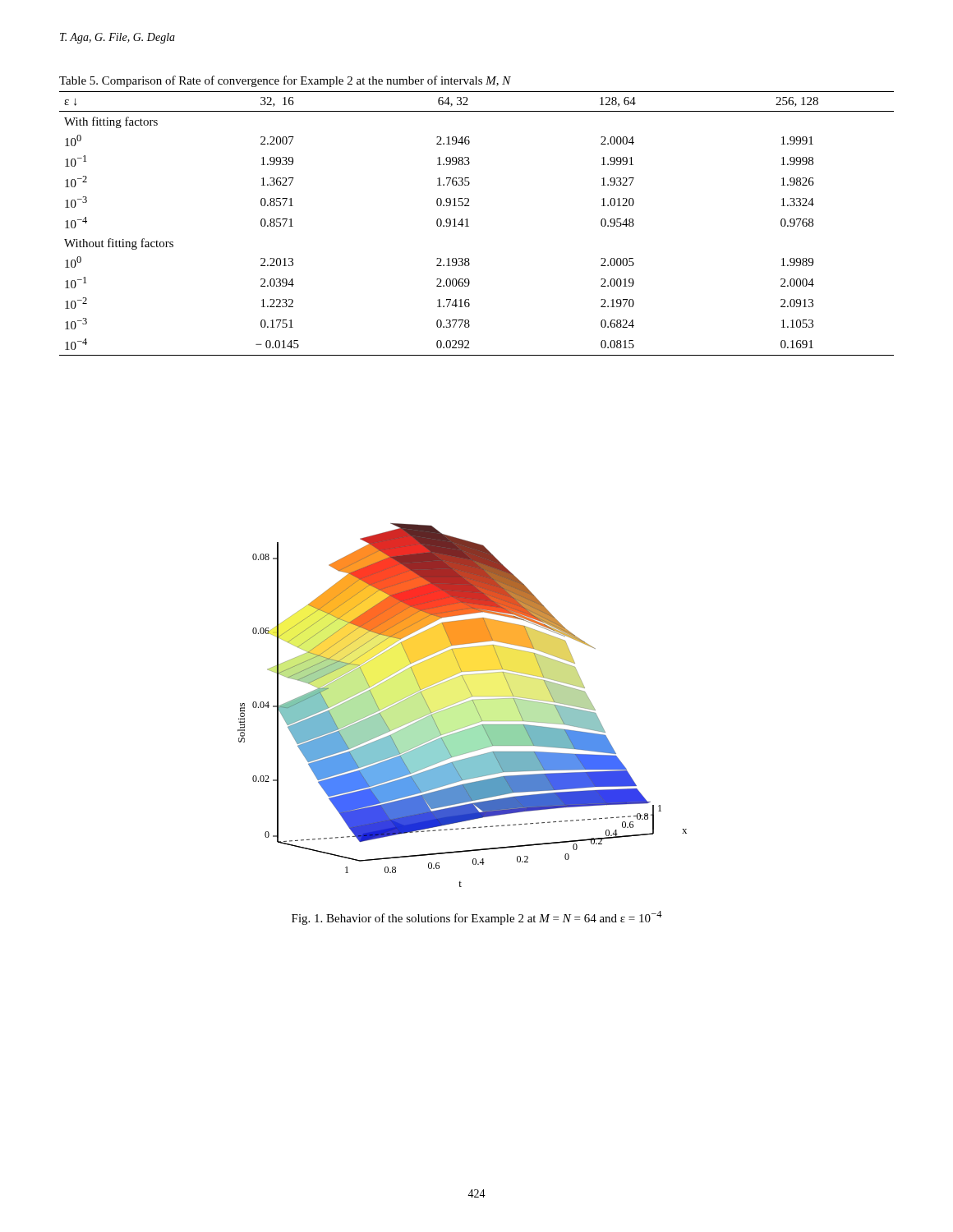Navigate to the text starting "Fig. 1. Behavior"
This screenshot has width=953, height=1232.
(476, 917)
